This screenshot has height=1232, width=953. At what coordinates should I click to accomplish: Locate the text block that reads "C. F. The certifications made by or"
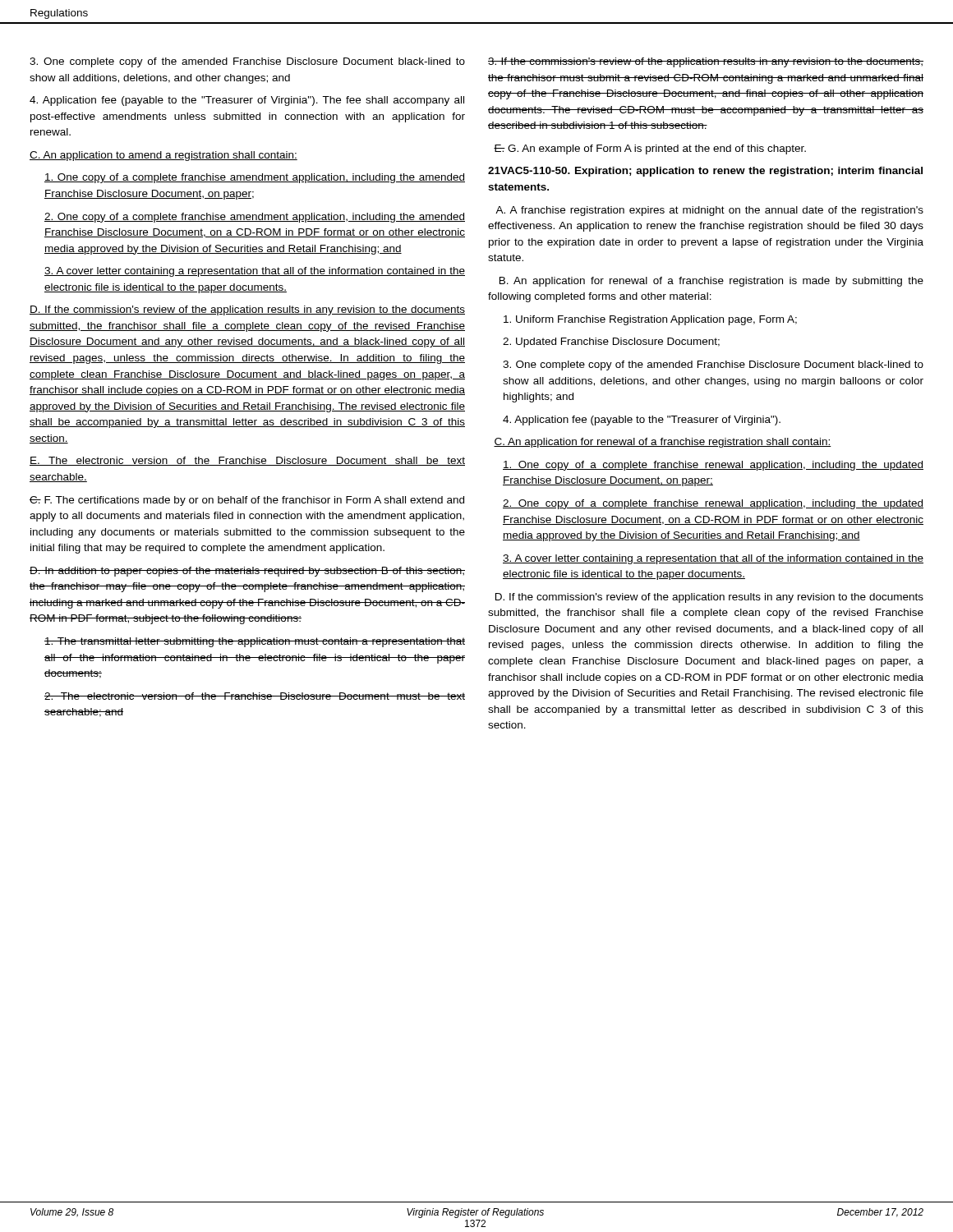pos(247,524)
